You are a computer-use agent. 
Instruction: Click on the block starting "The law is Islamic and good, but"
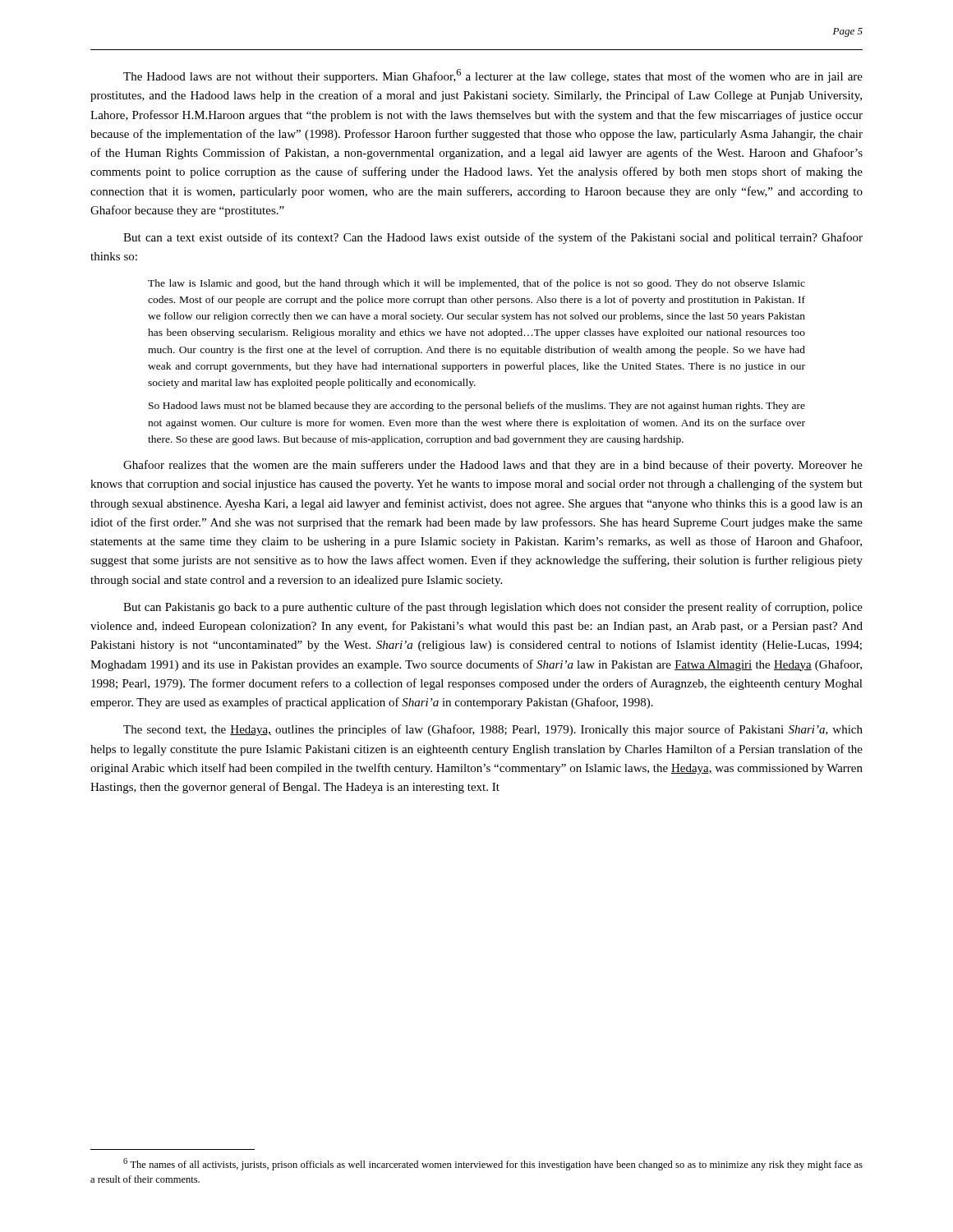coord(476,361)
